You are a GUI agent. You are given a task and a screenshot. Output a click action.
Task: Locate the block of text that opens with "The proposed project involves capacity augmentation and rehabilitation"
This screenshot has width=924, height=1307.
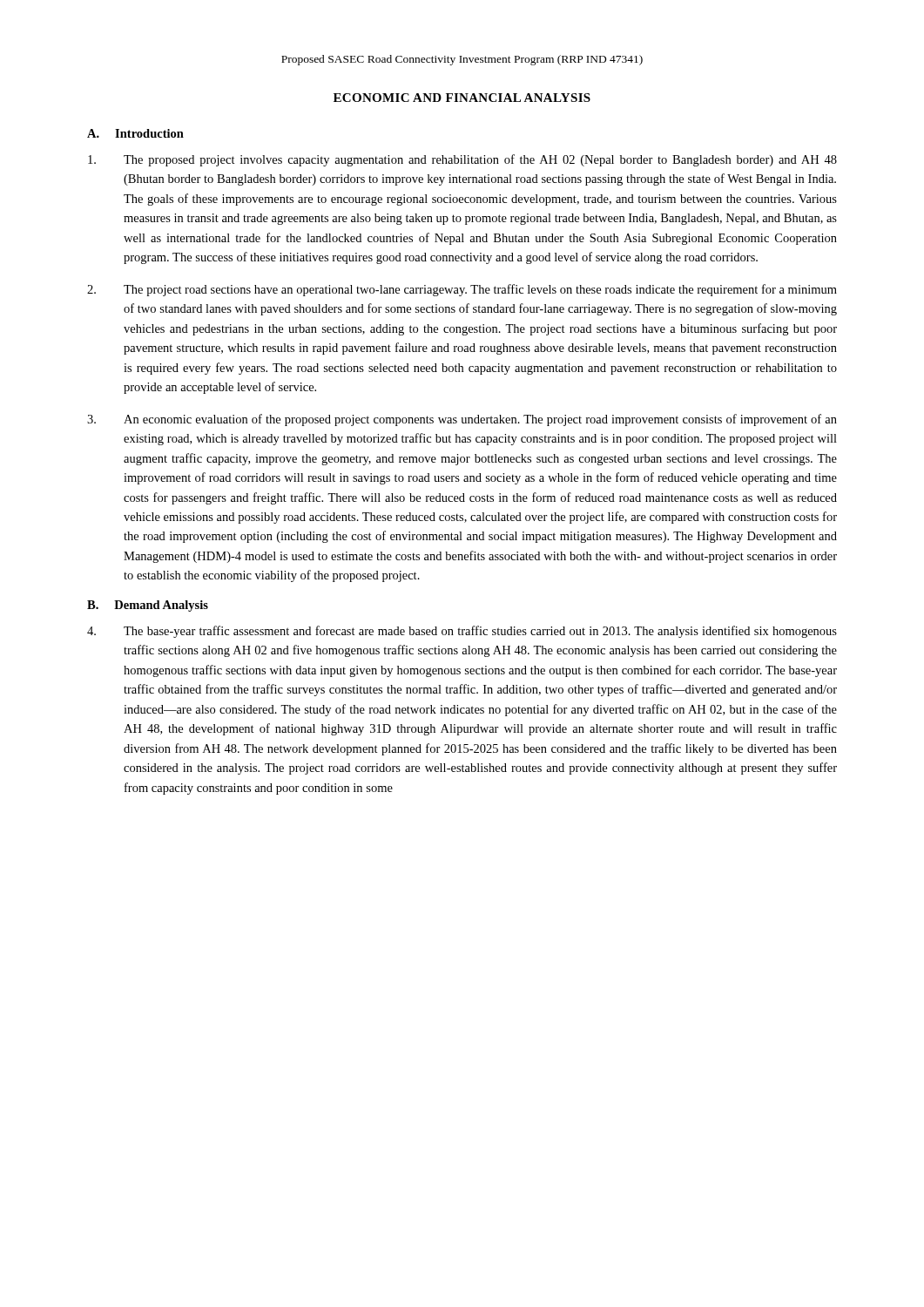(462, 209)
